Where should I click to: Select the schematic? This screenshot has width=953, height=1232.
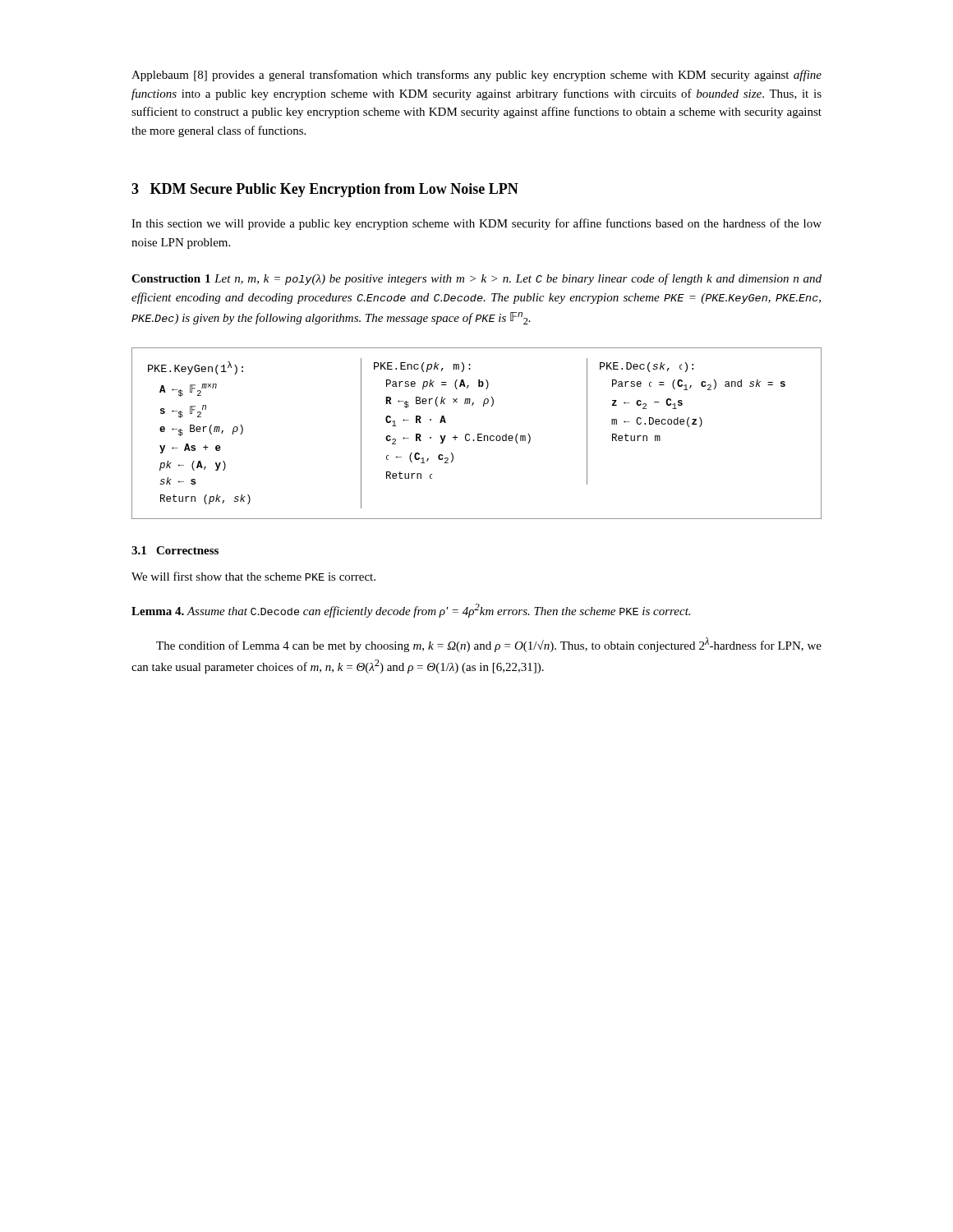pyautogui.click(x=476, y=433)
